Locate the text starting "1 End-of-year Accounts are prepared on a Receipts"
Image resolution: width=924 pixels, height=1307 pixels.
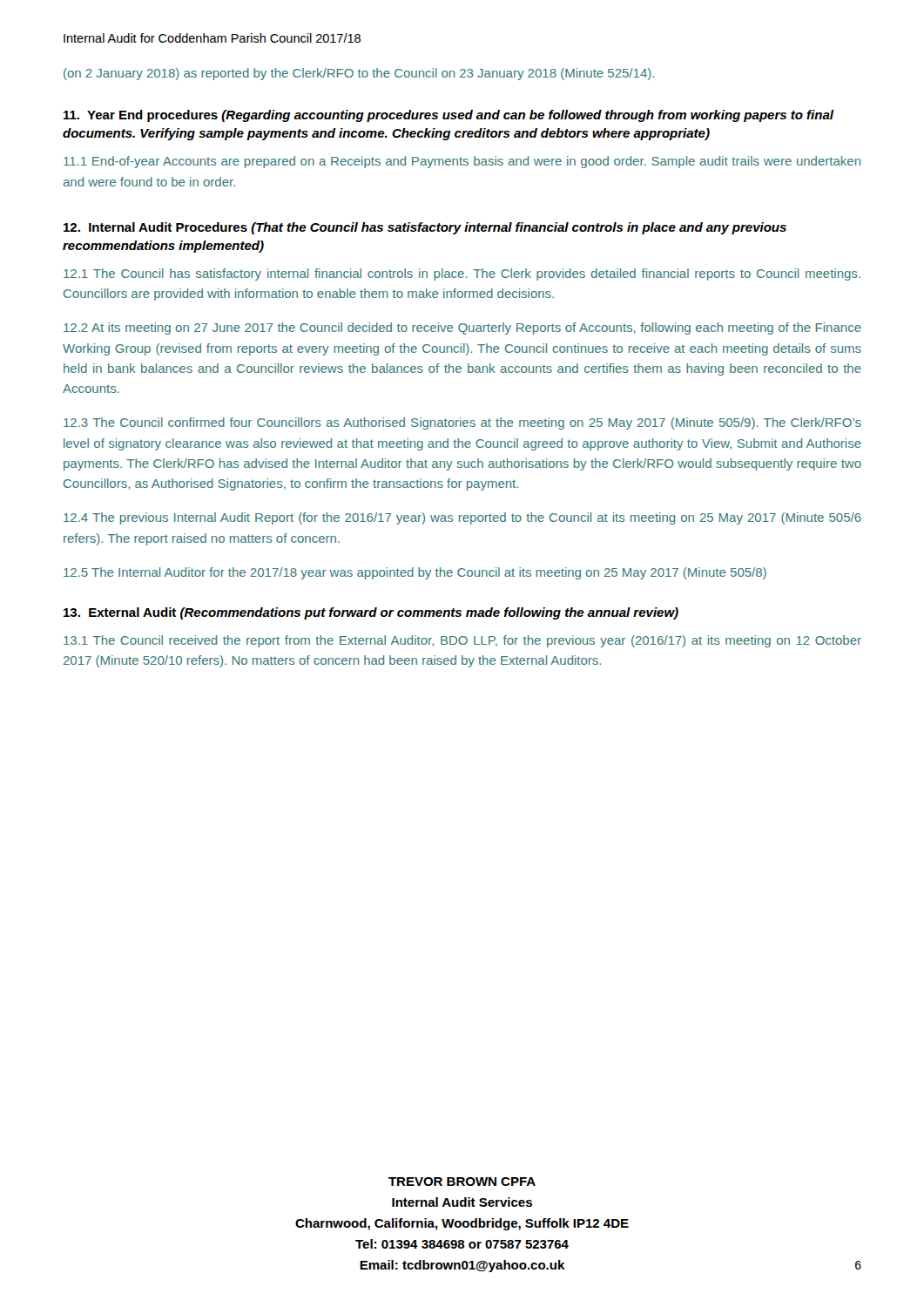(x=462, y=171)
